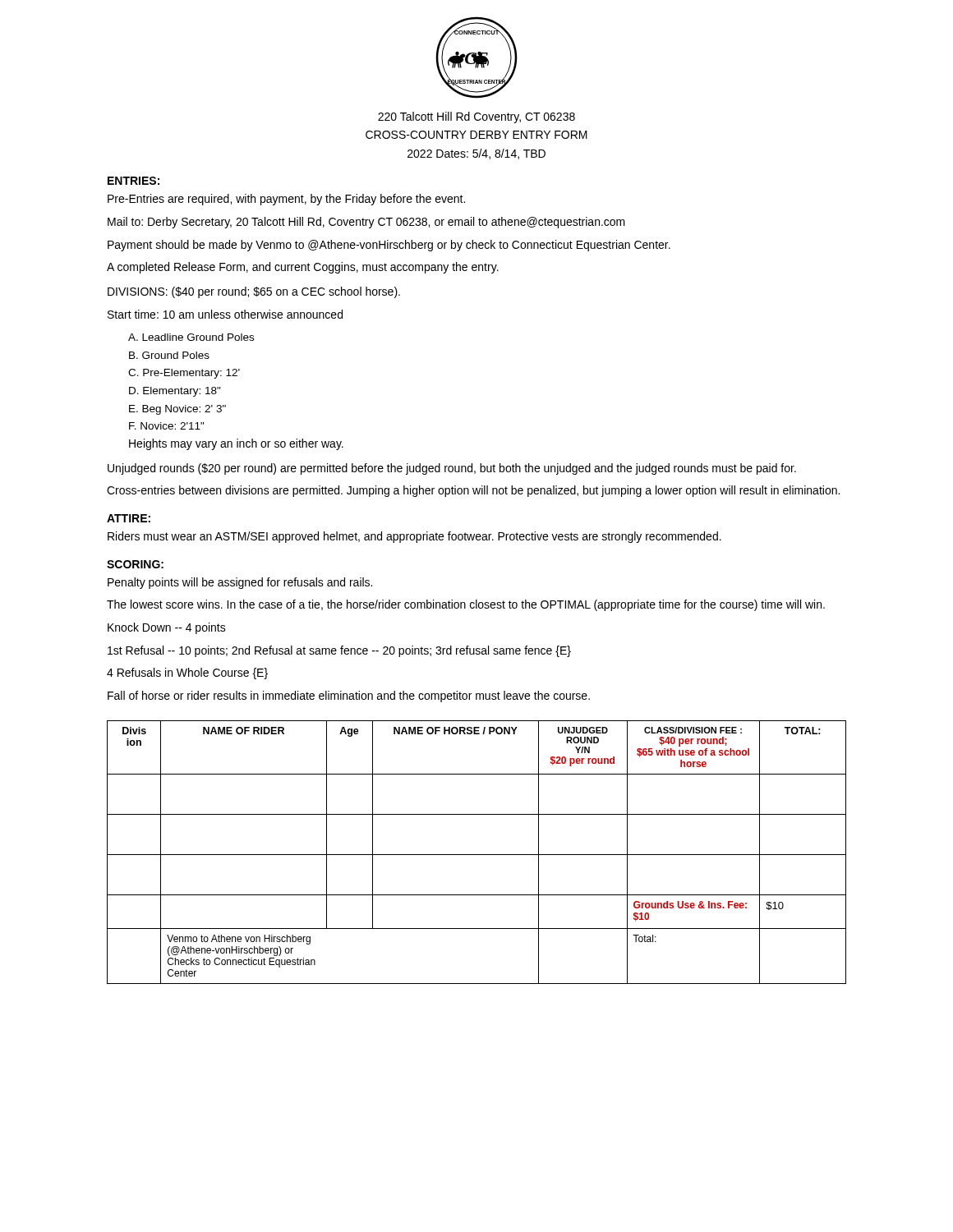The width and height of the screenshot is (953, 1232).
Task: Locate the table with the text "NAME OF HORSE / PONY"
Action: [x=476, y=852]
